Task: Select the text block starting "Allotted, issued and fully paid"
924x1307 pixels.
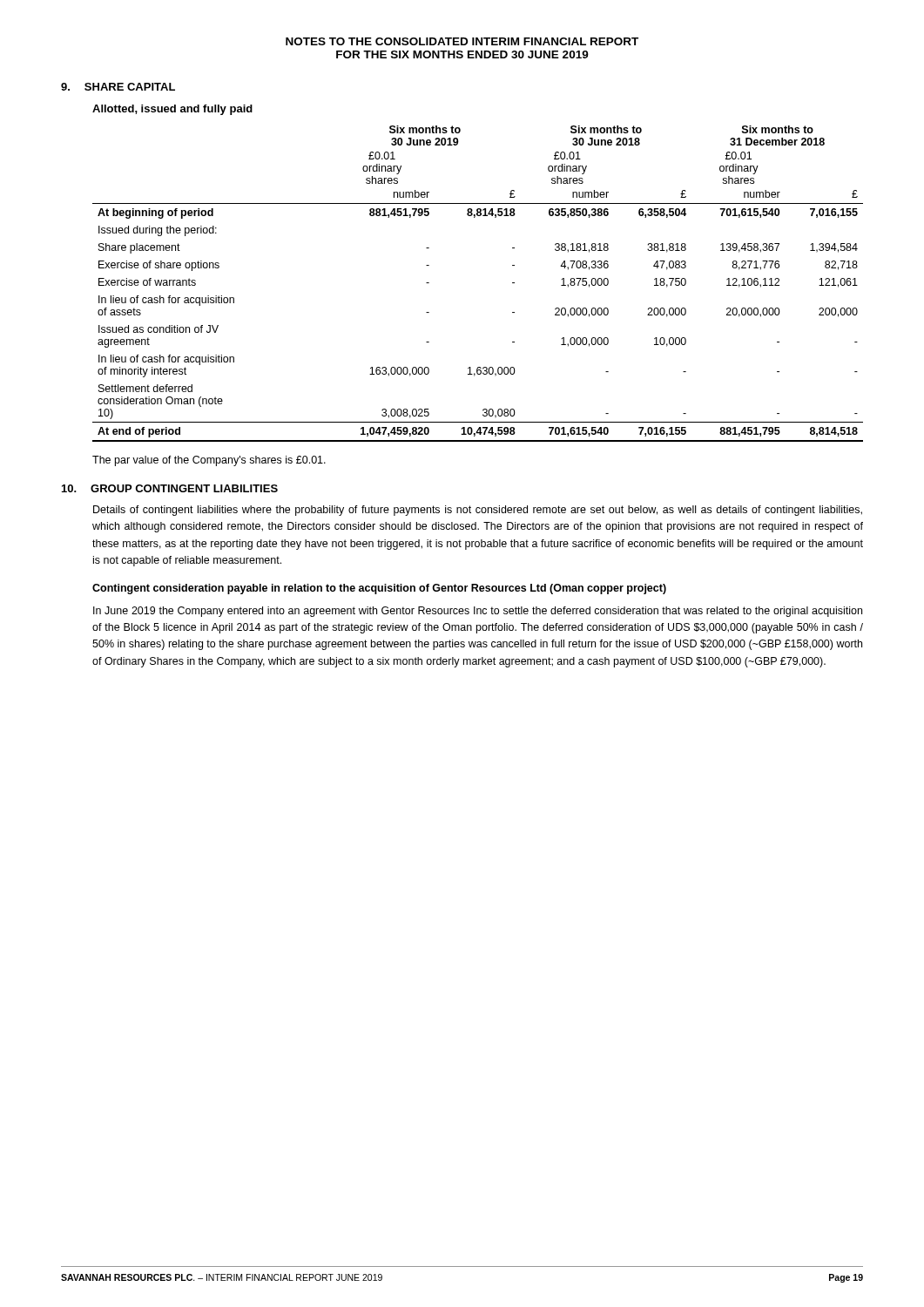Action: coord(173,108)
